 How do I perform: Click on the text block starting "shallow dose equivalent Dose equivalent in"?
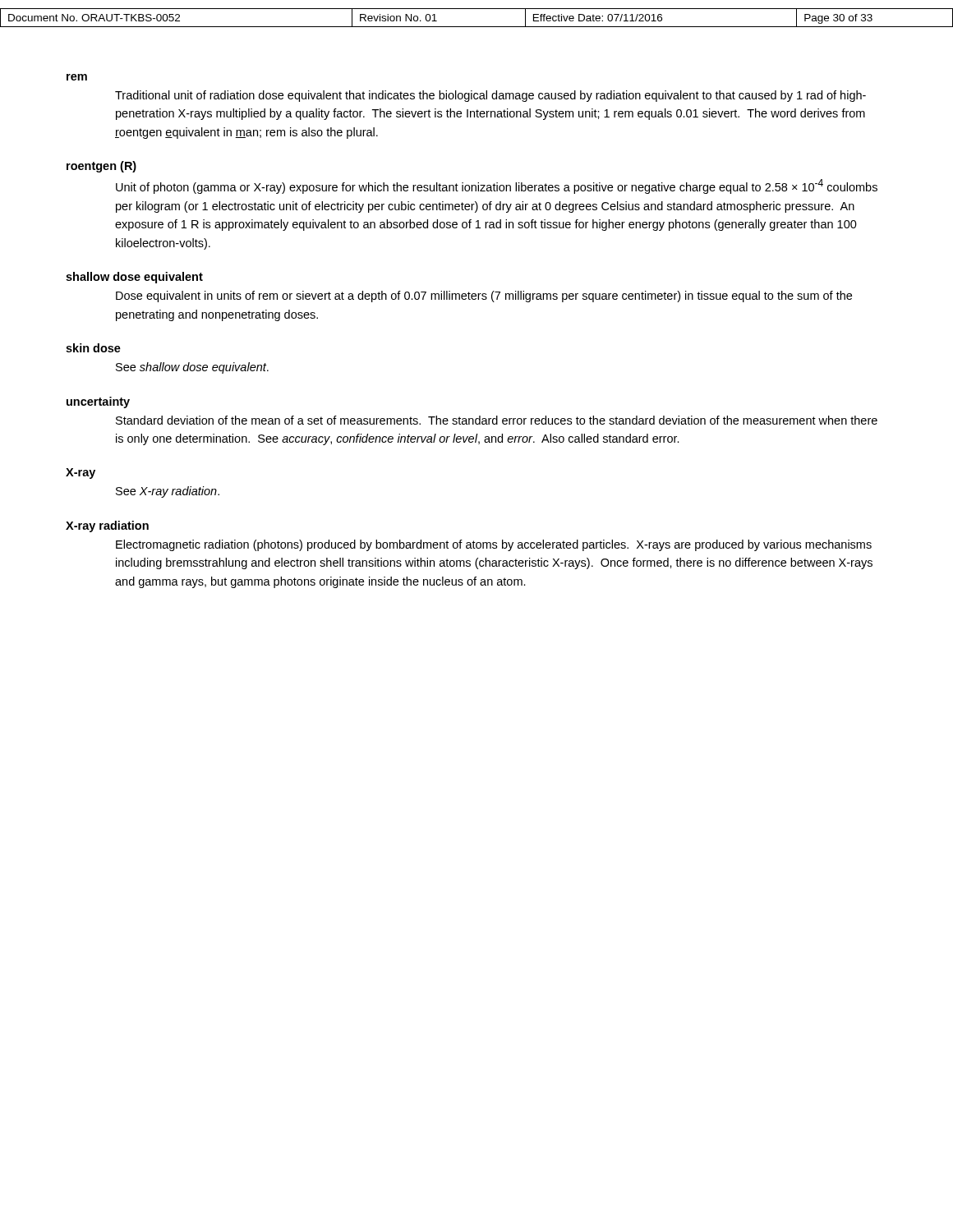[x=476, y=297]
